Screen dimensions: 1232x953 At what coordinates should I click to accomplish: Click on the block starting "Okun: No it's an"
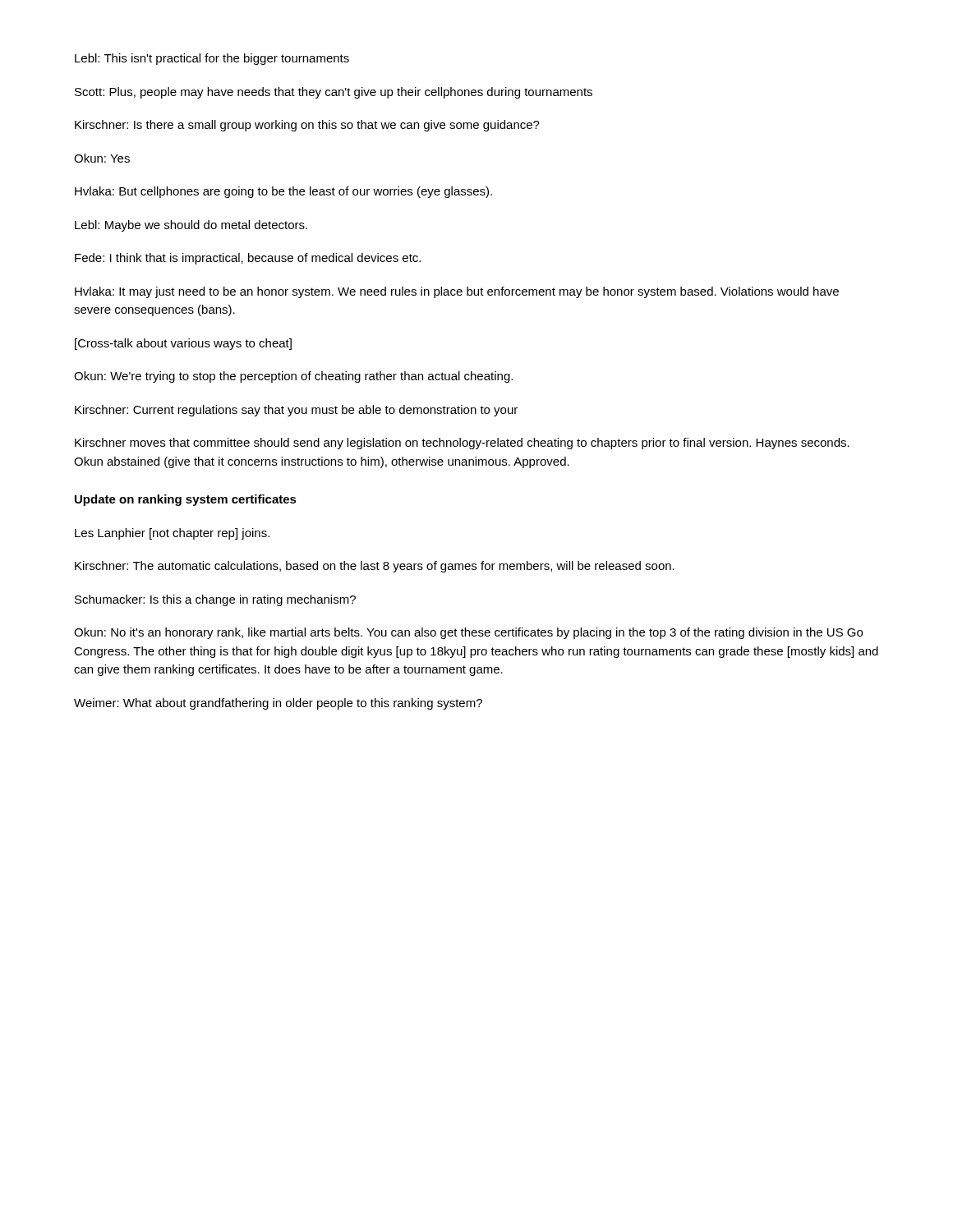point(476,650)
